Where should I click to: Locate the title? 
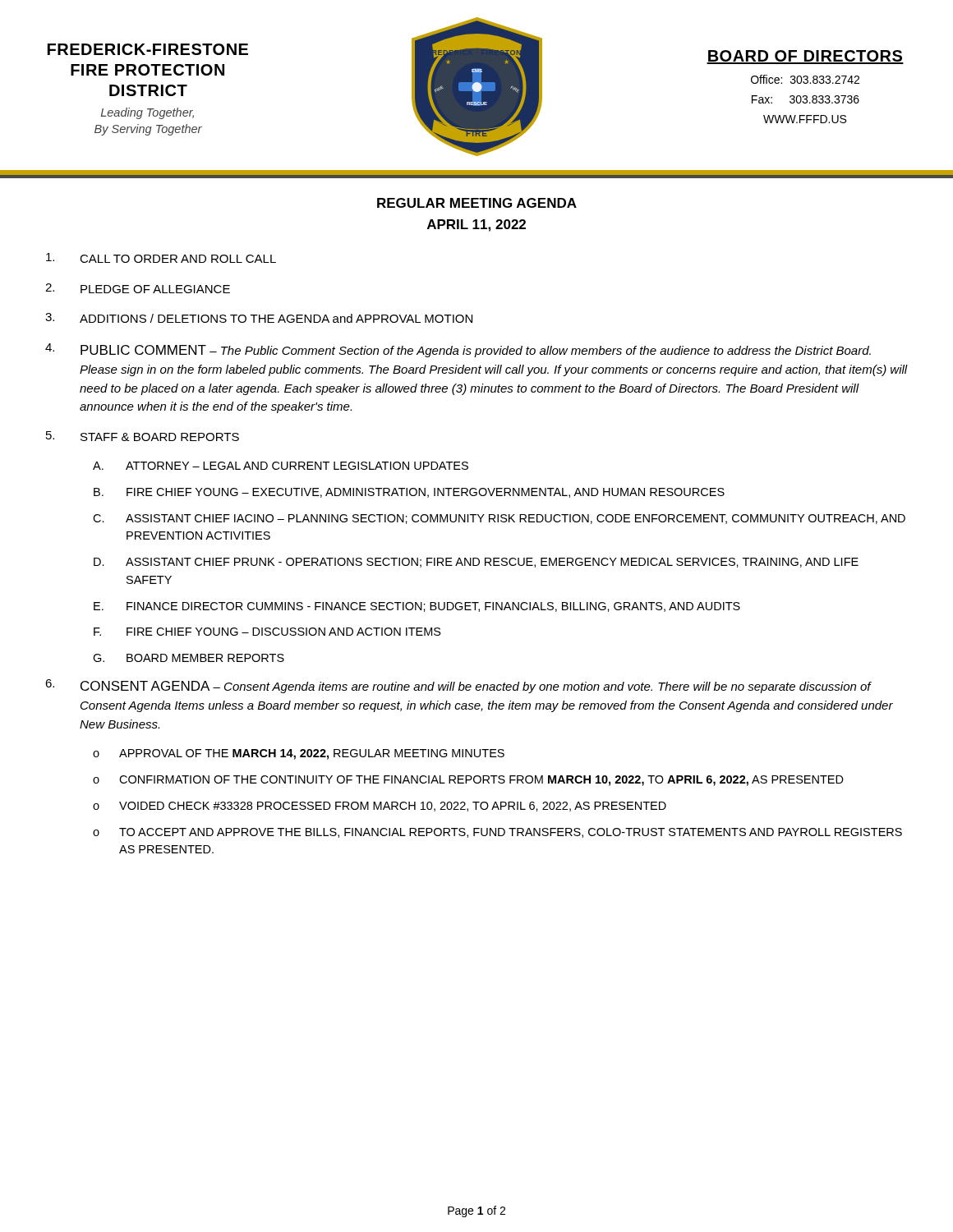pyautogui.click(x=476, y=214)
